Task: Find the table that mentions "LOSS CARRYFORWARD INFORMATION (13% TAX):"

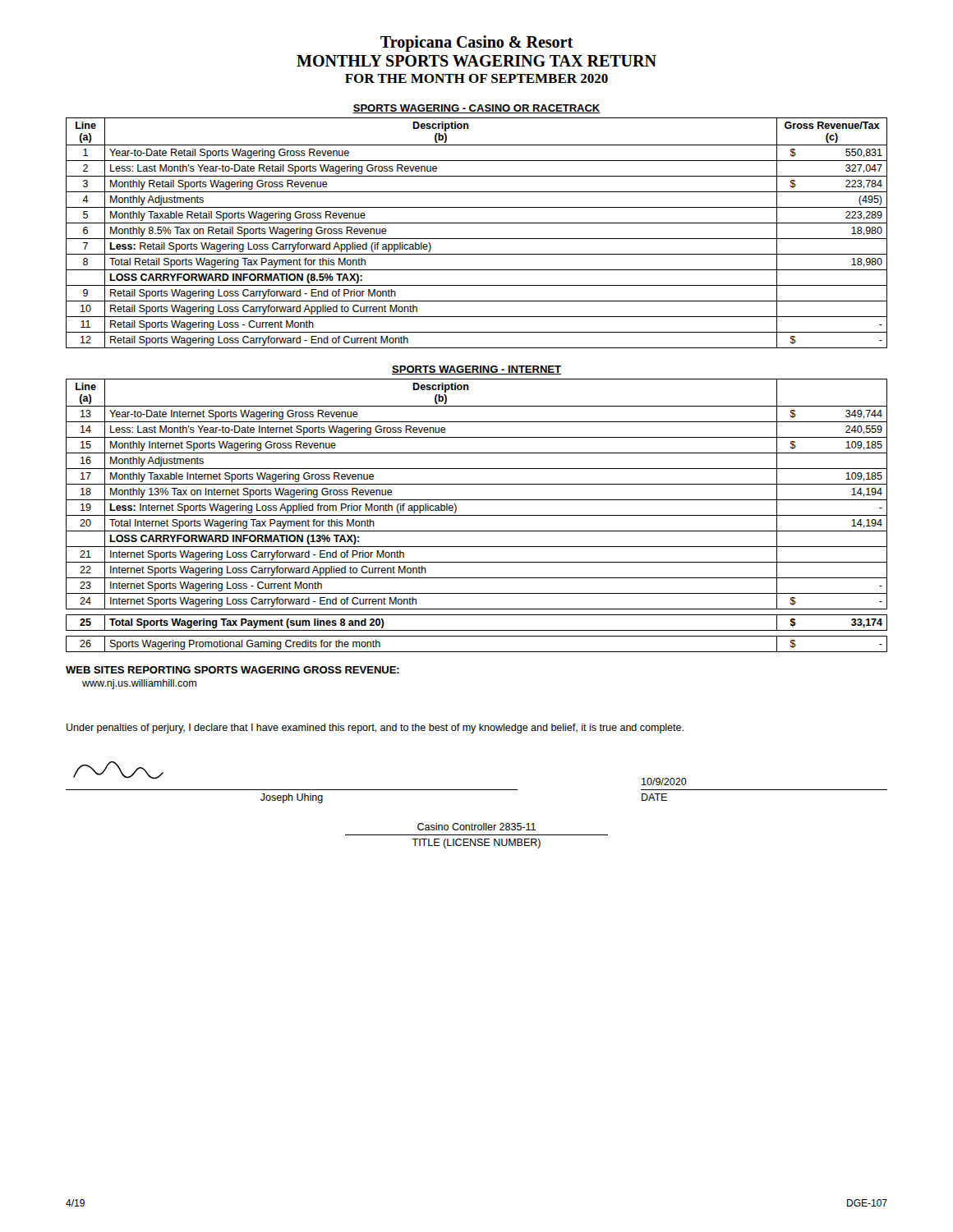Action: click(476, 494)
